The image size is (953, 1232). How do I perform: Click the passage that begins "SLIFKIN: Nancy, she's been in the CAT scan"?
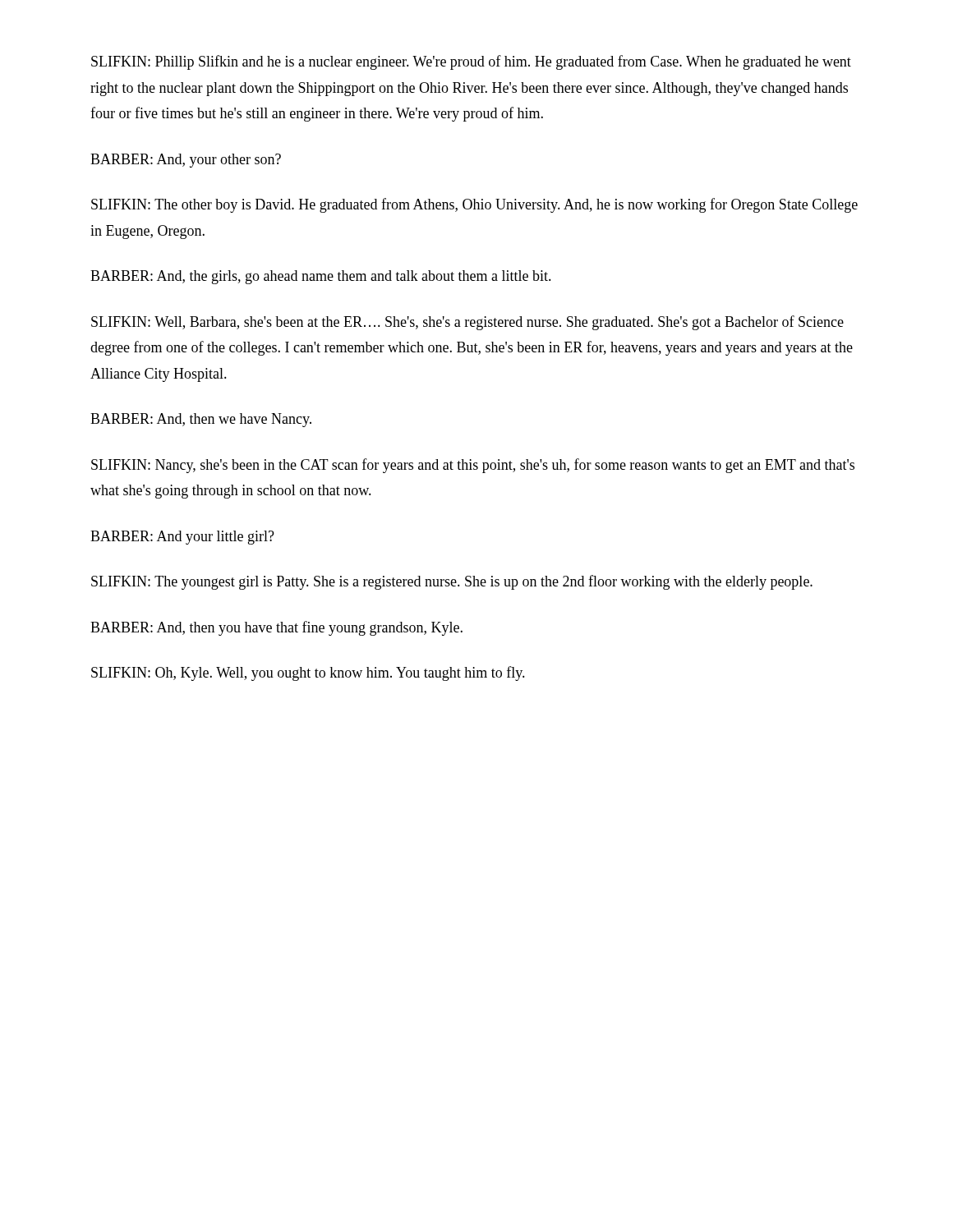click(x=473, y=477)
